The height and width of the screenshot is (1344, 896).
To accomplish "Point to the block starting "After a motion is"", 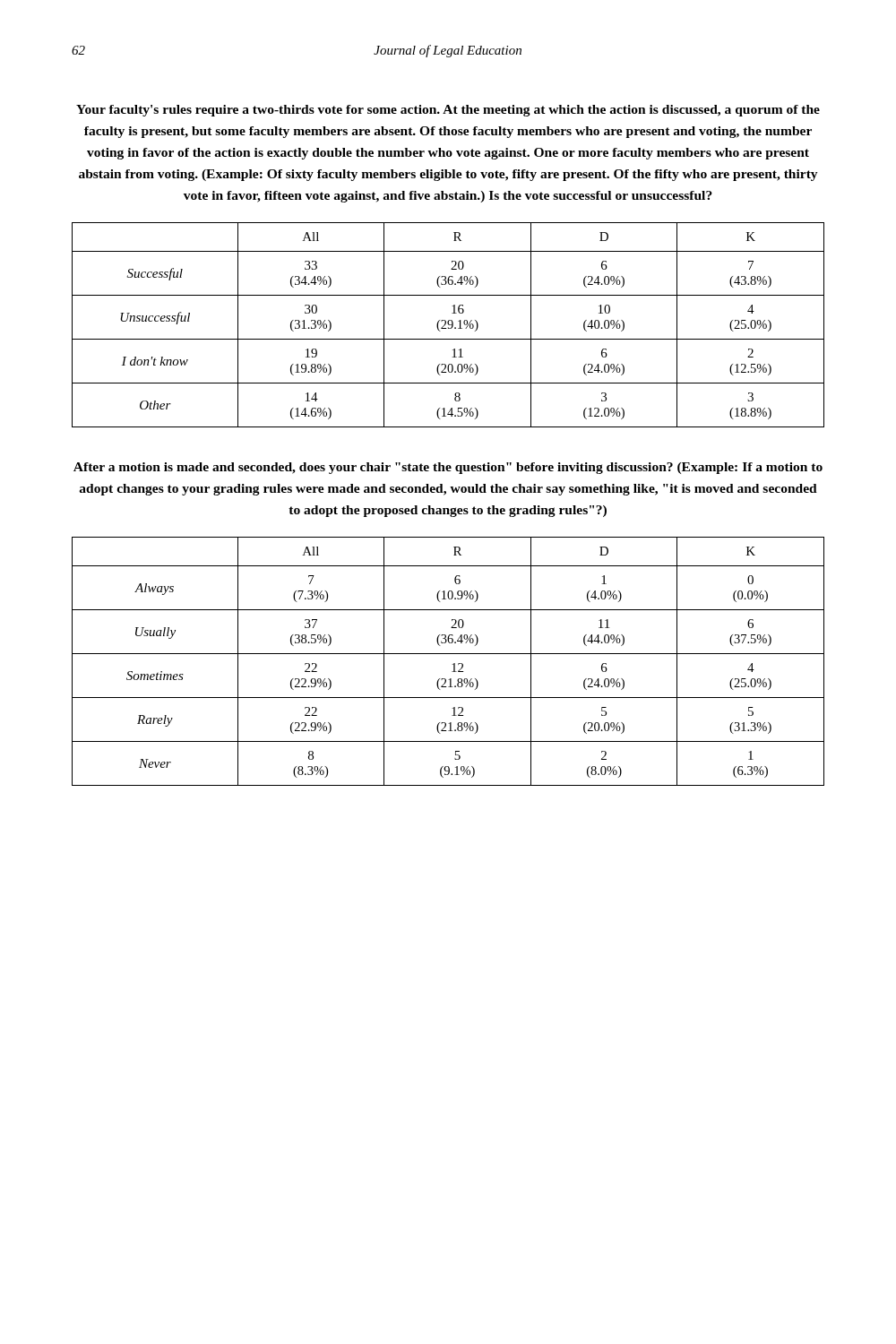I will pyautogui.click(x=448, y=488).
